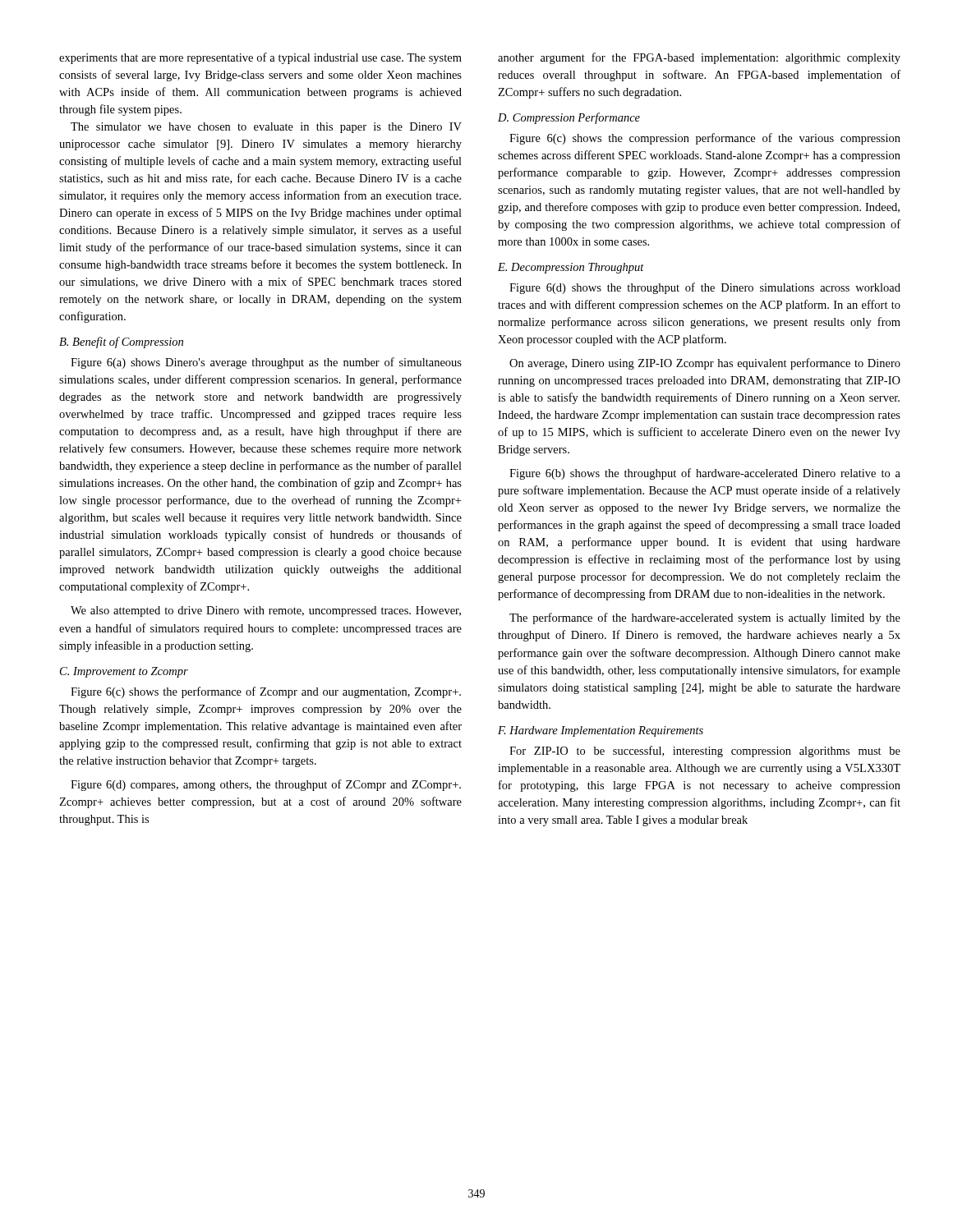Navigate to the text starting "Figure 6(d) compares, among others, the"
The height and width of the screenshot is (1232, 953).
pyautogui.click(x=260, y=802)
